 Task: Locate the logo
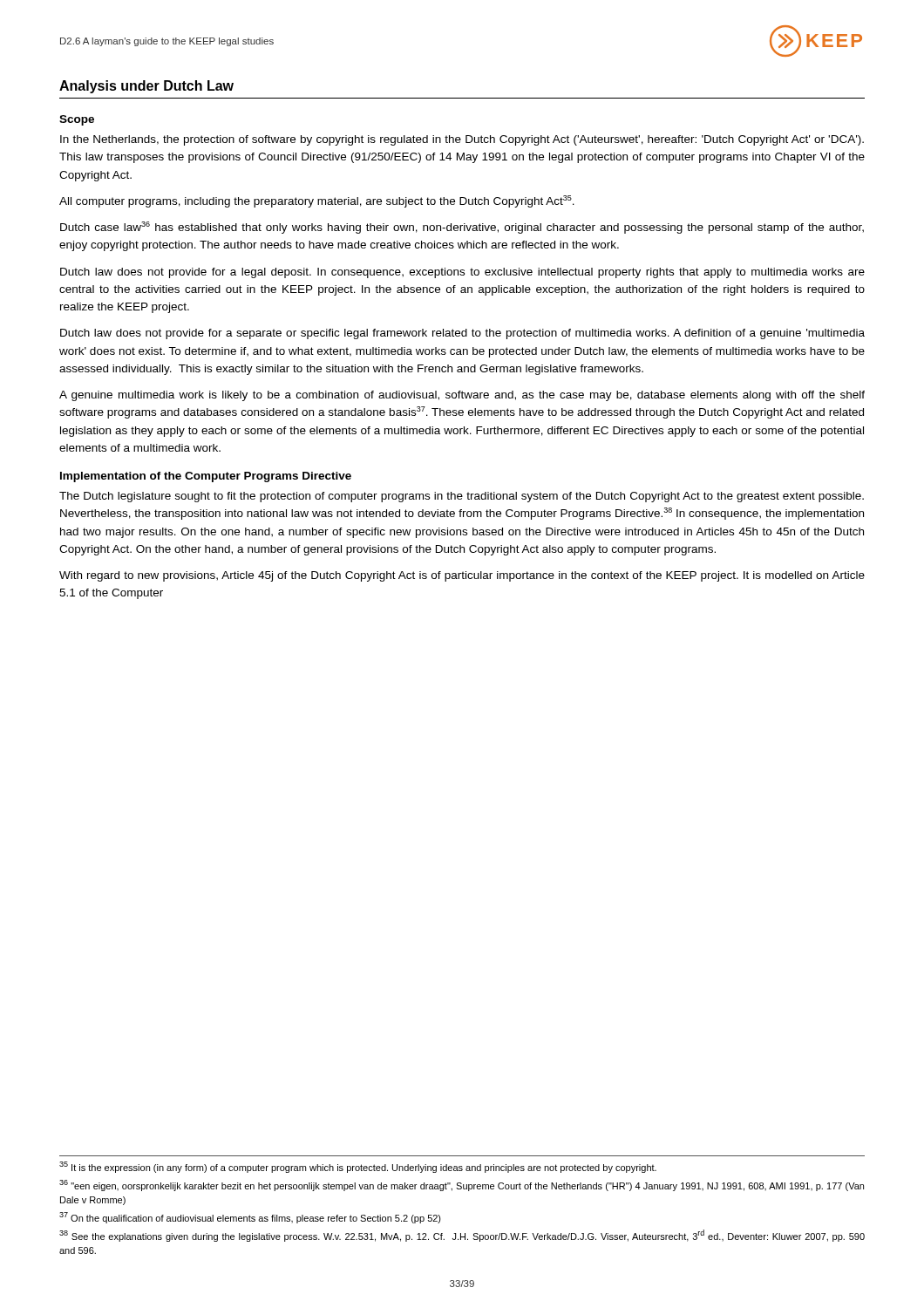click(817, 41)
